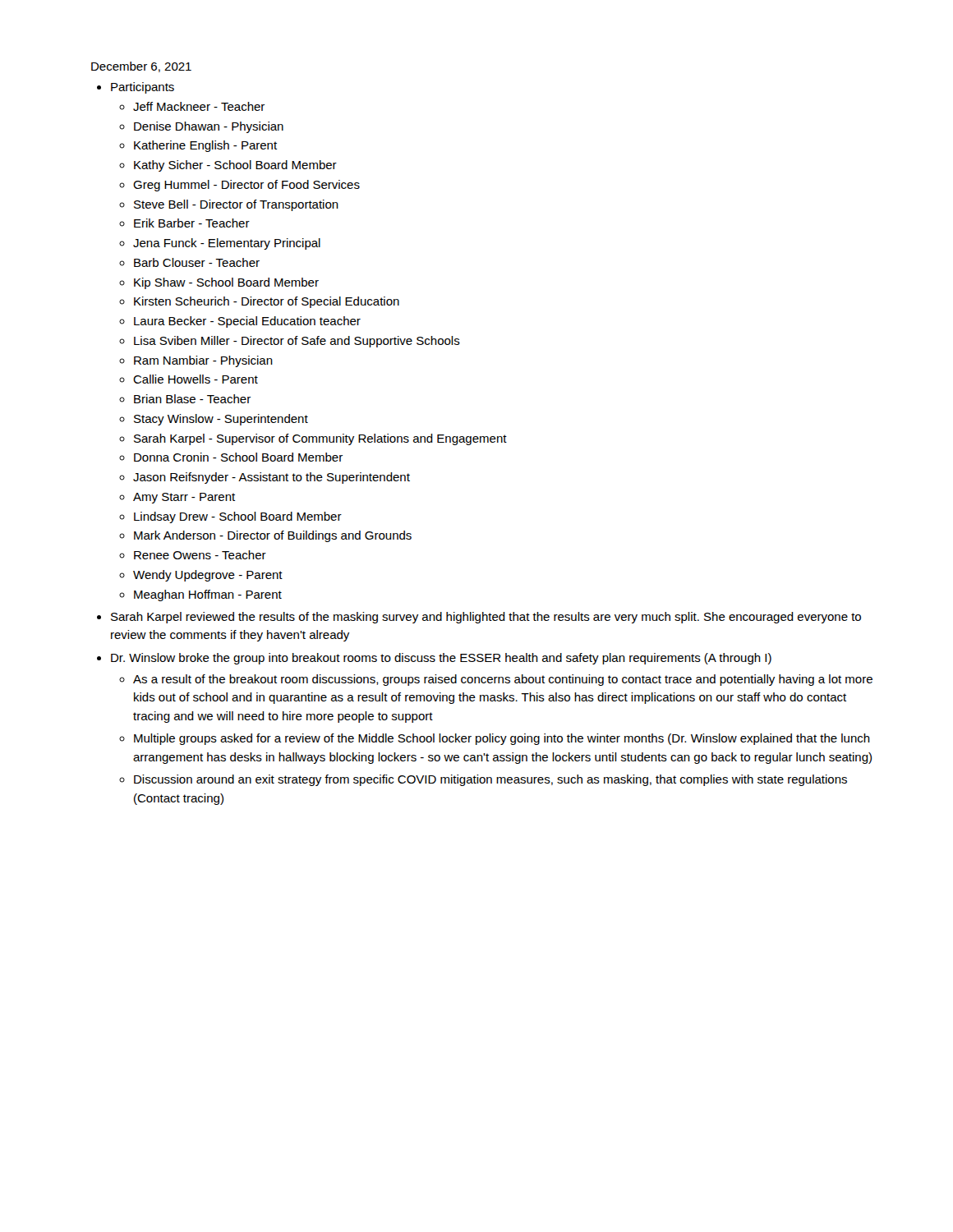Locate the element starting "December 6, 2021"
The width and height of the screenshot is (953, 1232).
pos(141,66)
